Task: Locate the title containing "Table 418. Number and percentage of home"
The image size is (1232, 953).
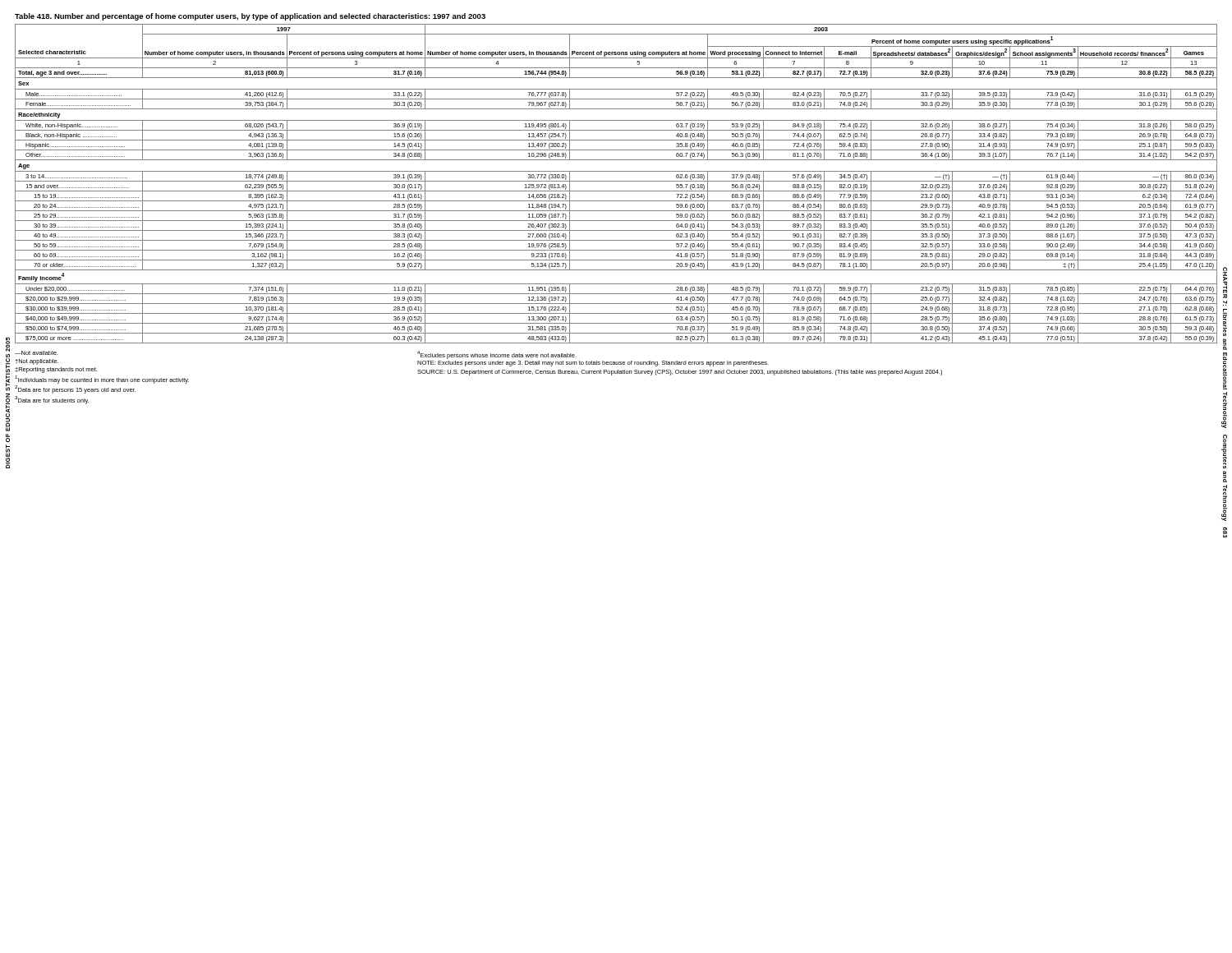Action: (250, 16)
